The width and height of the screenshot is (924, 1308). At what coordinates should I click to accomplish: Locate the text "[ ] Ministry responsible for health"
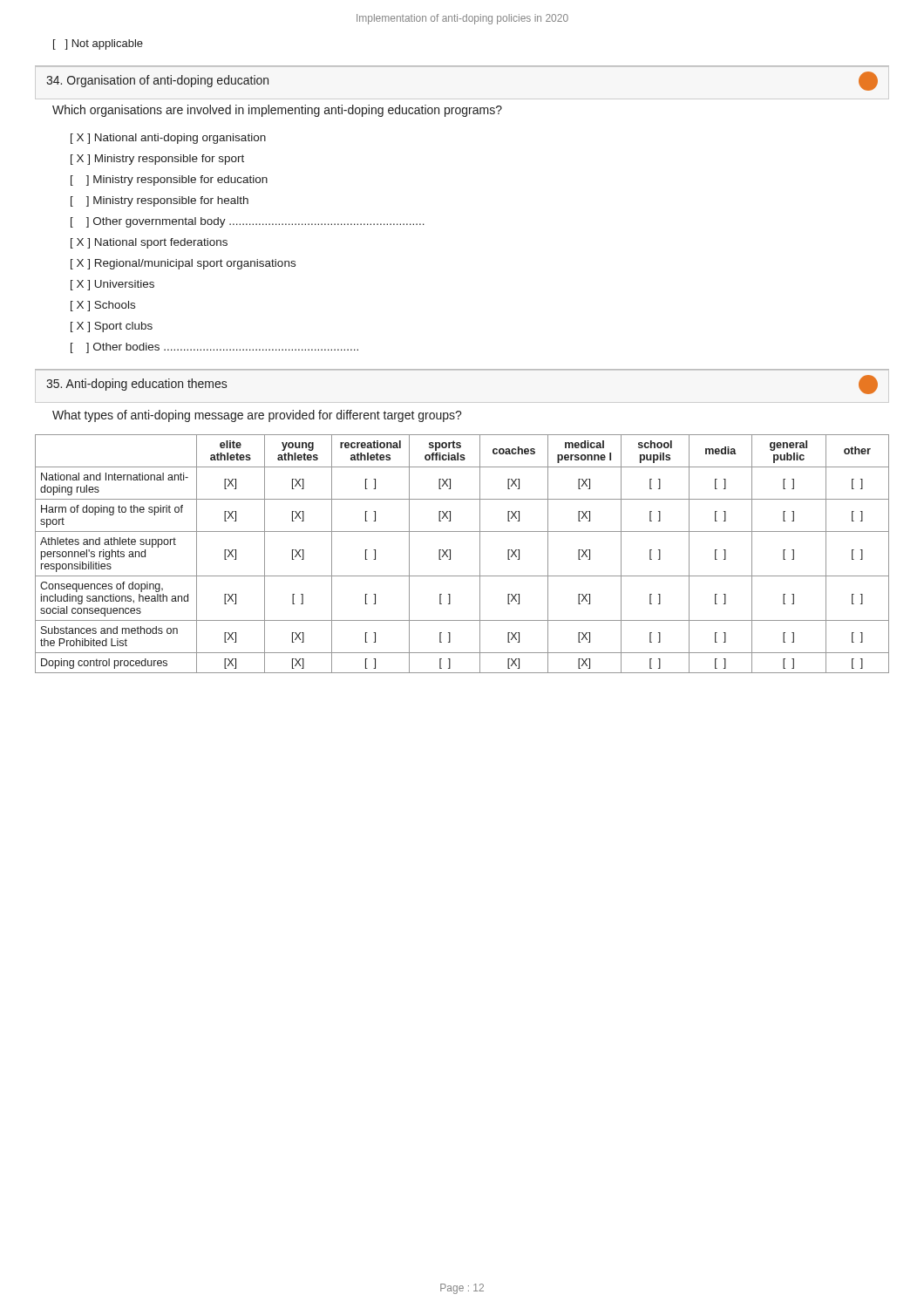pyautogui.click(x=159, y=200)
